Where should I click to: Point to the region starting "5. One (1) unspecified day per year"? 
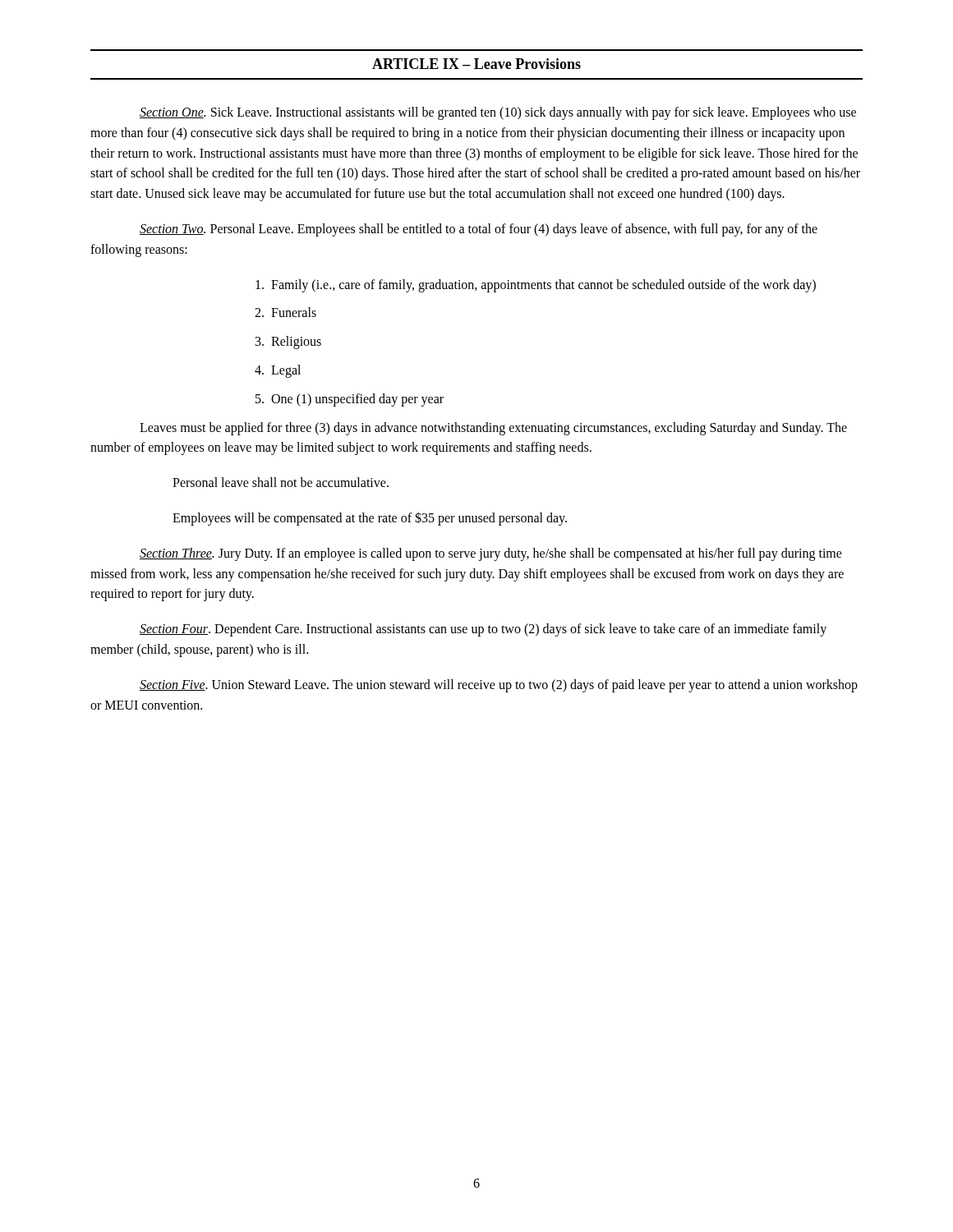tap(349, 399)
